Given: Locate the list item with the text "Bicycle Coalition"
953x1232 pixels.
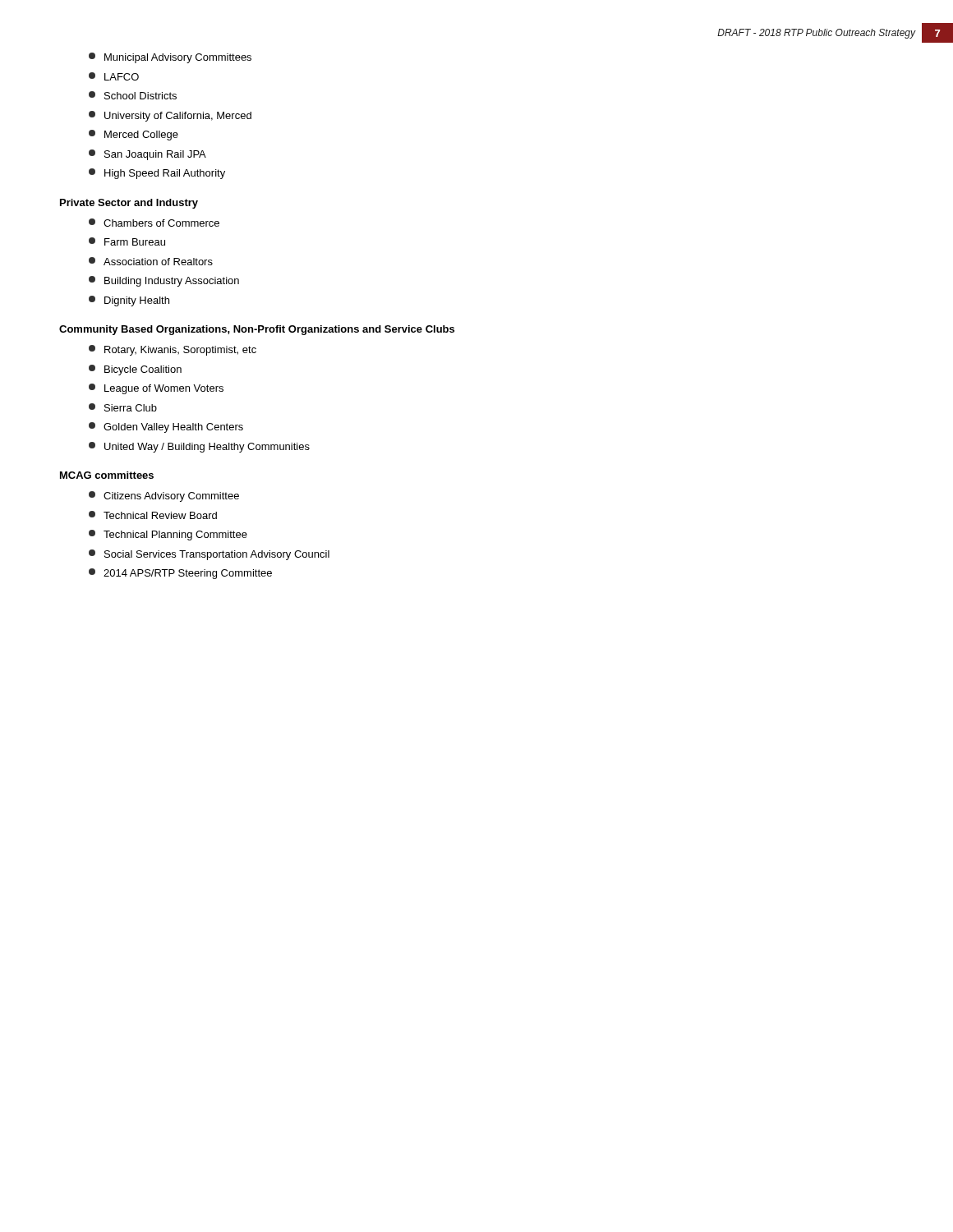Looking at the screenshot, I should (x=135, y=369).
